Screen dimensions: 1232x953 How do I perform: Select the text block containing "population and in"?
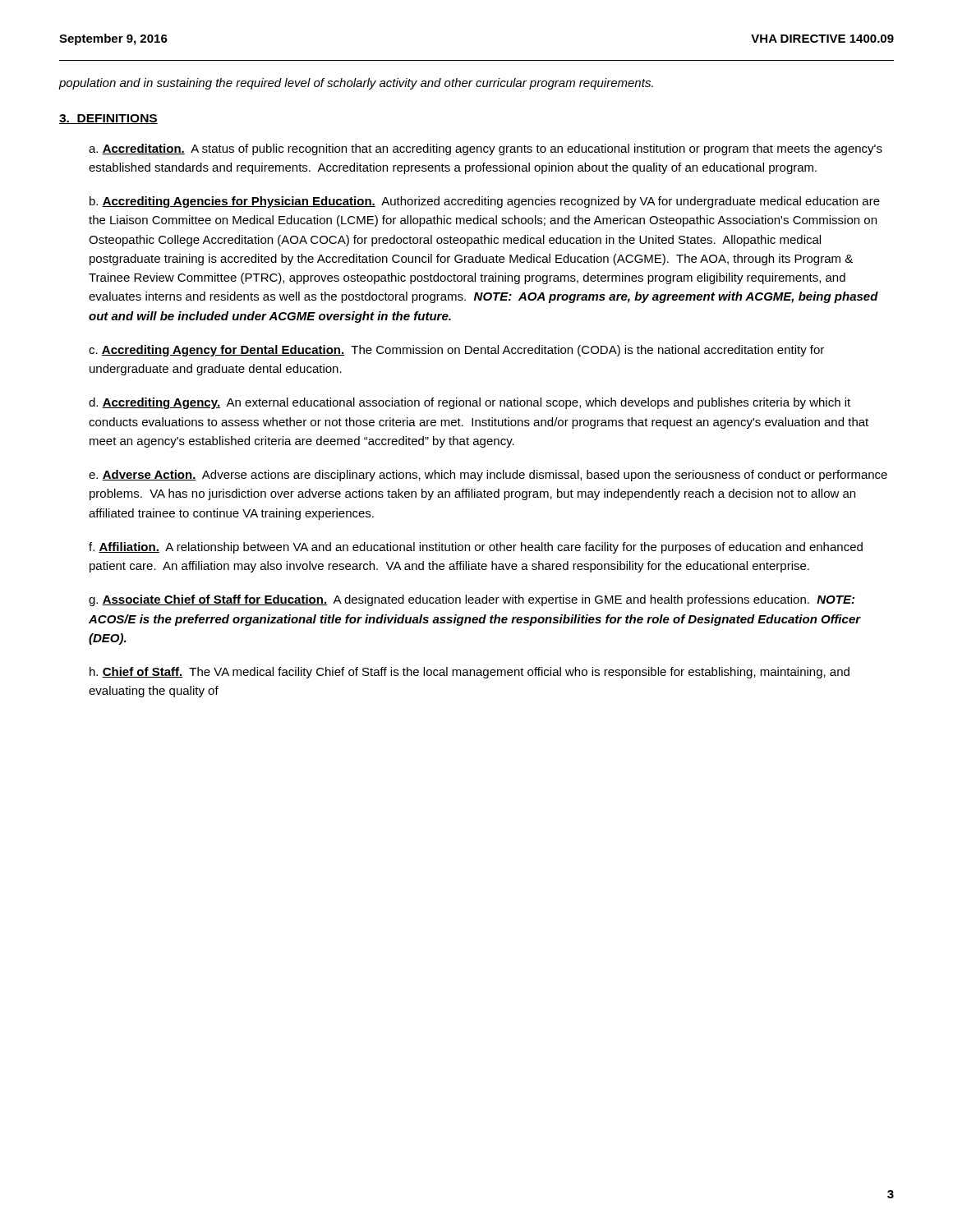(x=357, y=83)
